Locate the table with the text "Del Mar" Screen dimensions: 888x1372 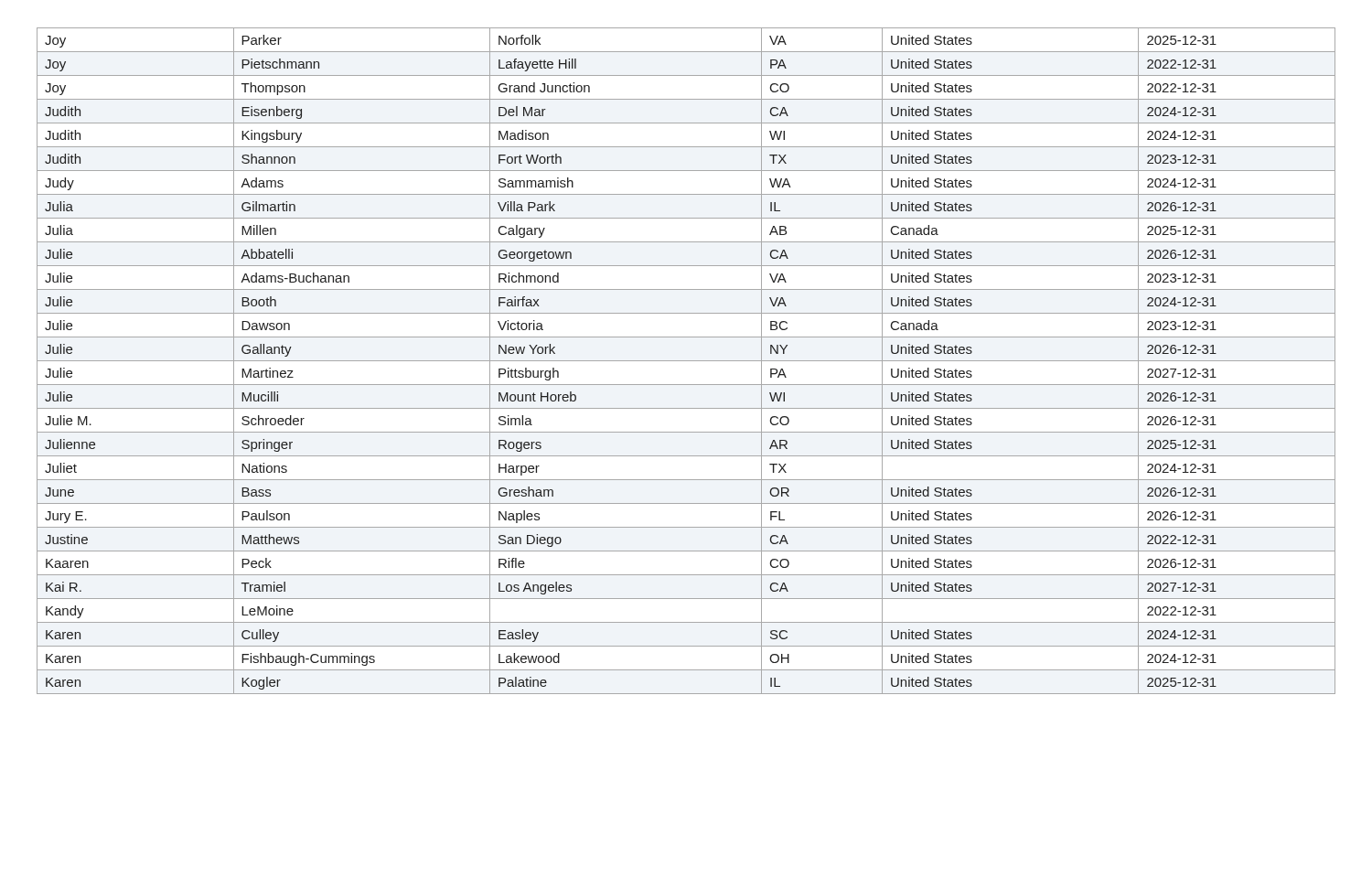click(x=686, y=361)
